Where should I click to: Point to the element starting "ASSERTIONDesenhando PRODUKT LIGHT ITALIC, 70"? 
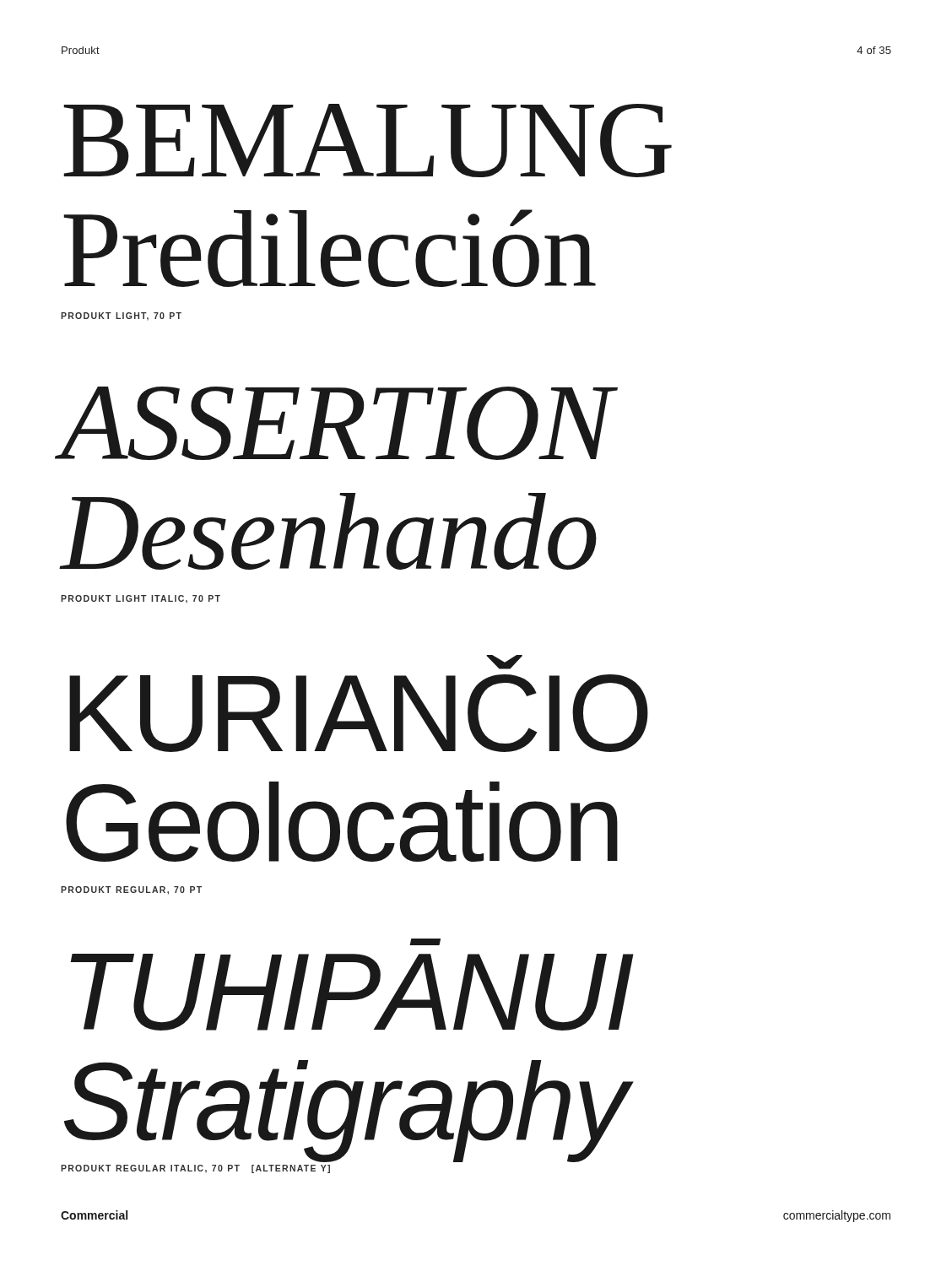[x=476, y=485]
